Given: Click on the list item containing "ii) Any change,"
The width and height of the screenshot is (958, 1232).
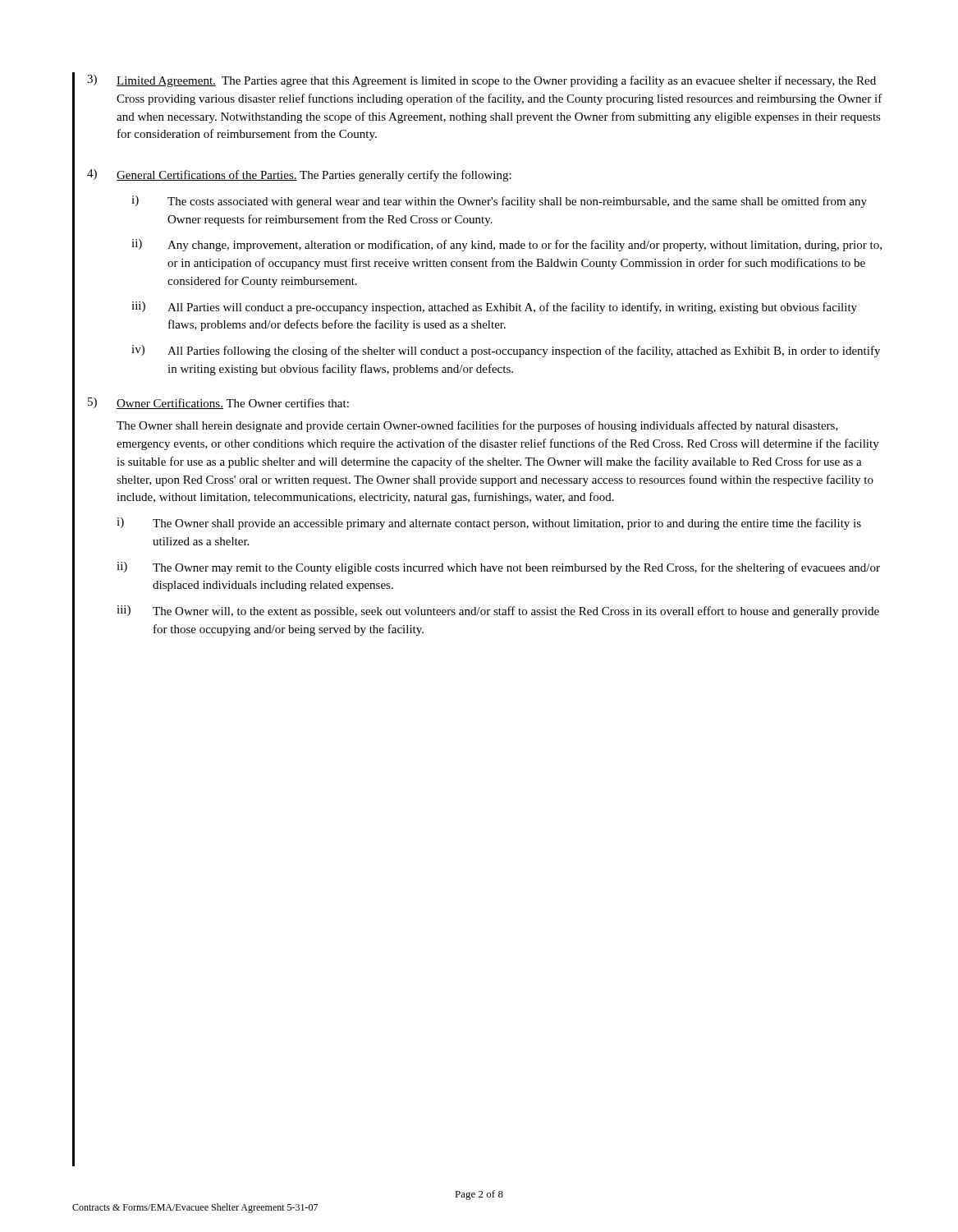Looking at the screenshot, I should [509, 264].
